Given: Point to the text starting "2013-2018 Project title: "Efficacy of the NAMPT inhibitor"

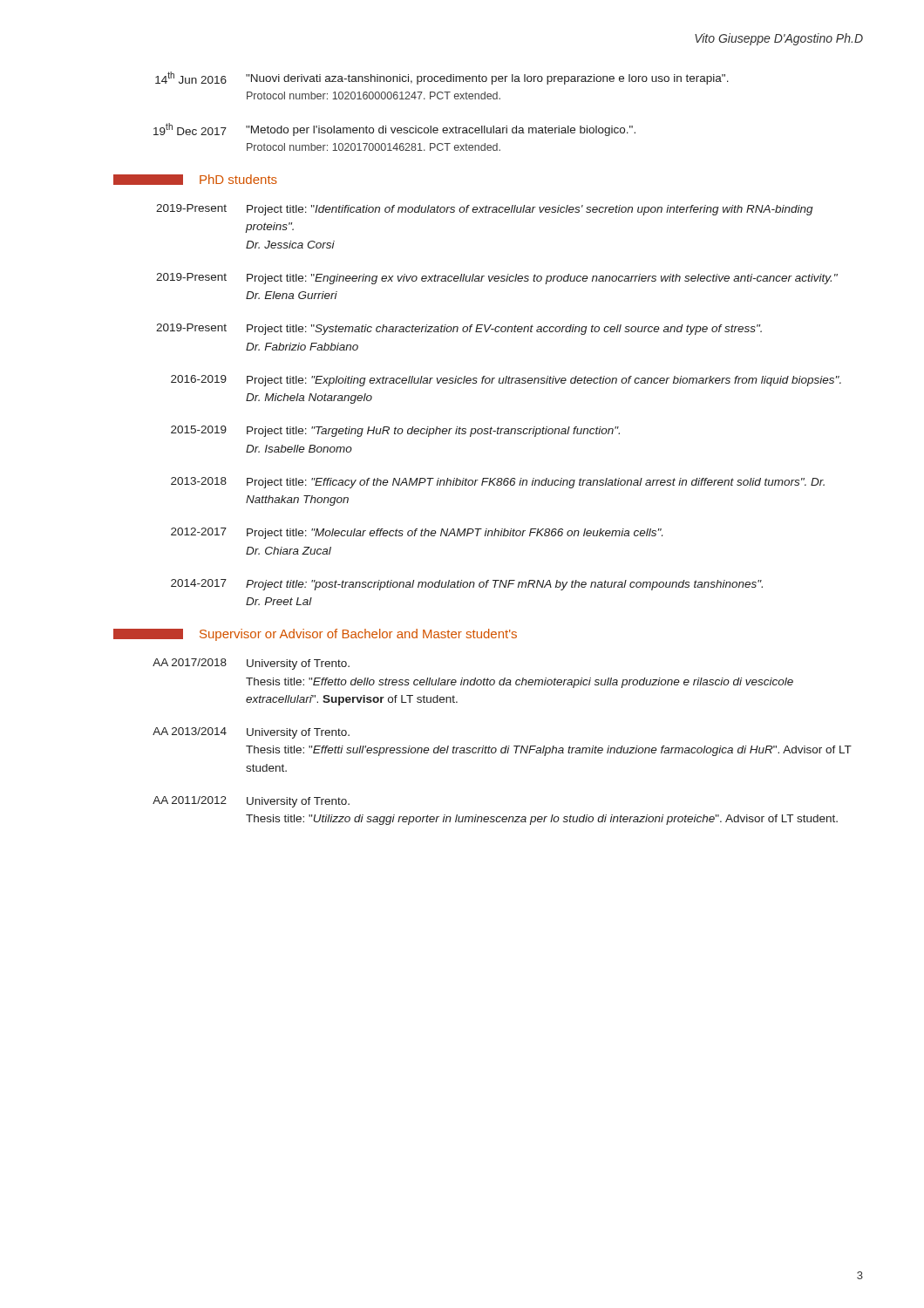Looking at the screenshot, I should [488, 491].
